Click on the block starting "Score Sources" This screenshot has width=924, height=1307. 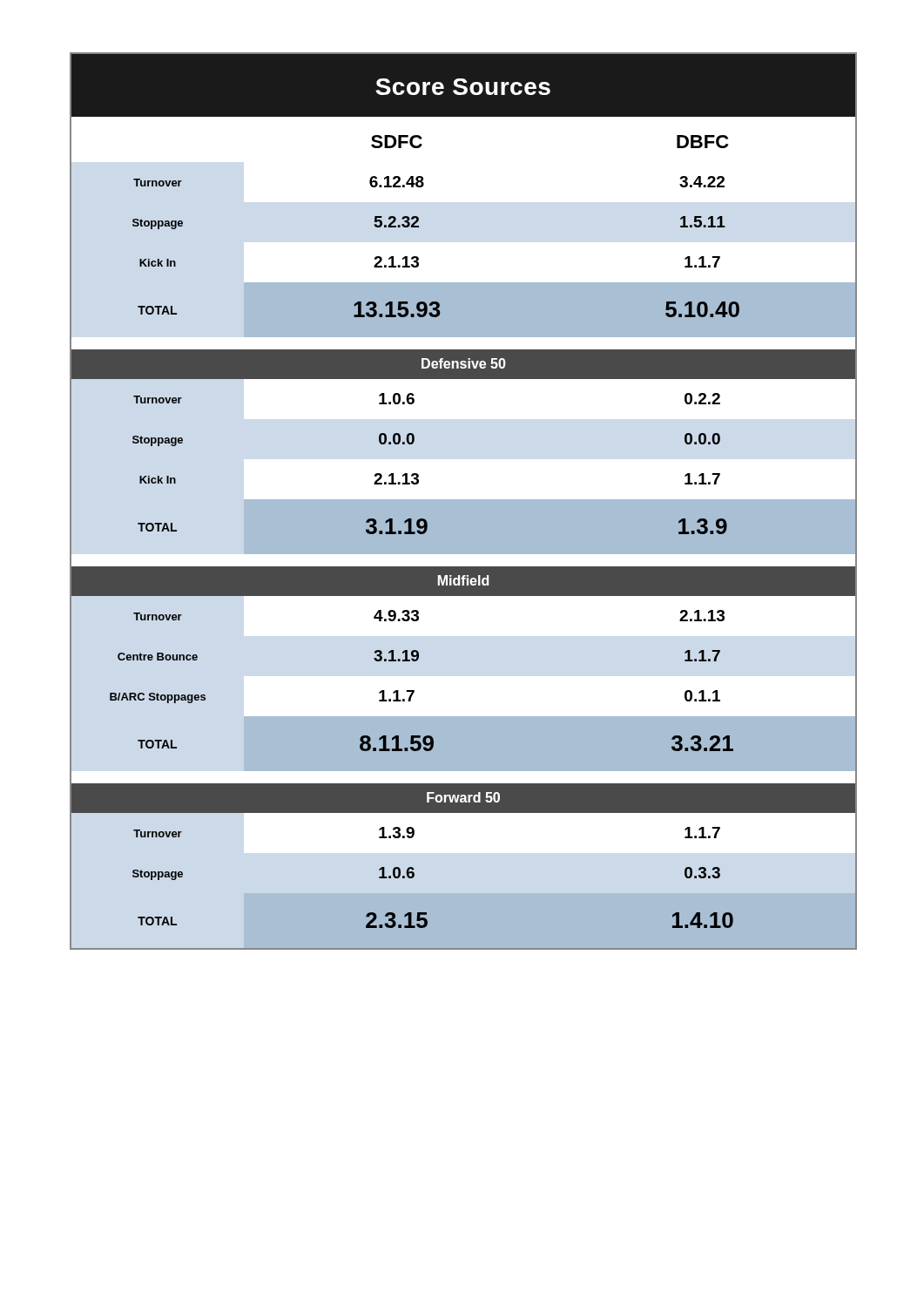(463, 87)
